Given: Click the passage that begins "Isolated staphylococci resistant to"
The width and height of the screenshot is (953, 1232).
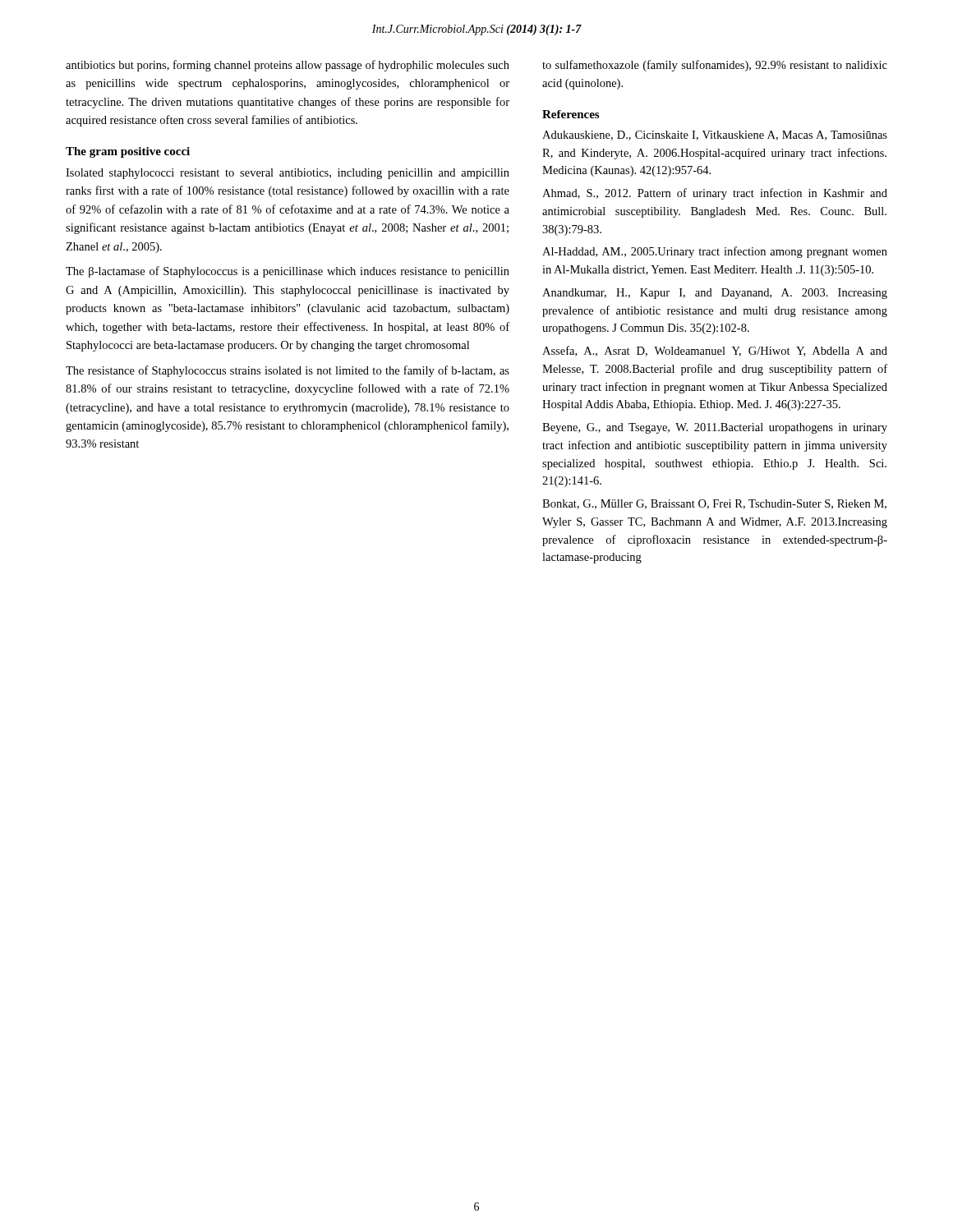Looking at the screenshot, I should point(288,209).
